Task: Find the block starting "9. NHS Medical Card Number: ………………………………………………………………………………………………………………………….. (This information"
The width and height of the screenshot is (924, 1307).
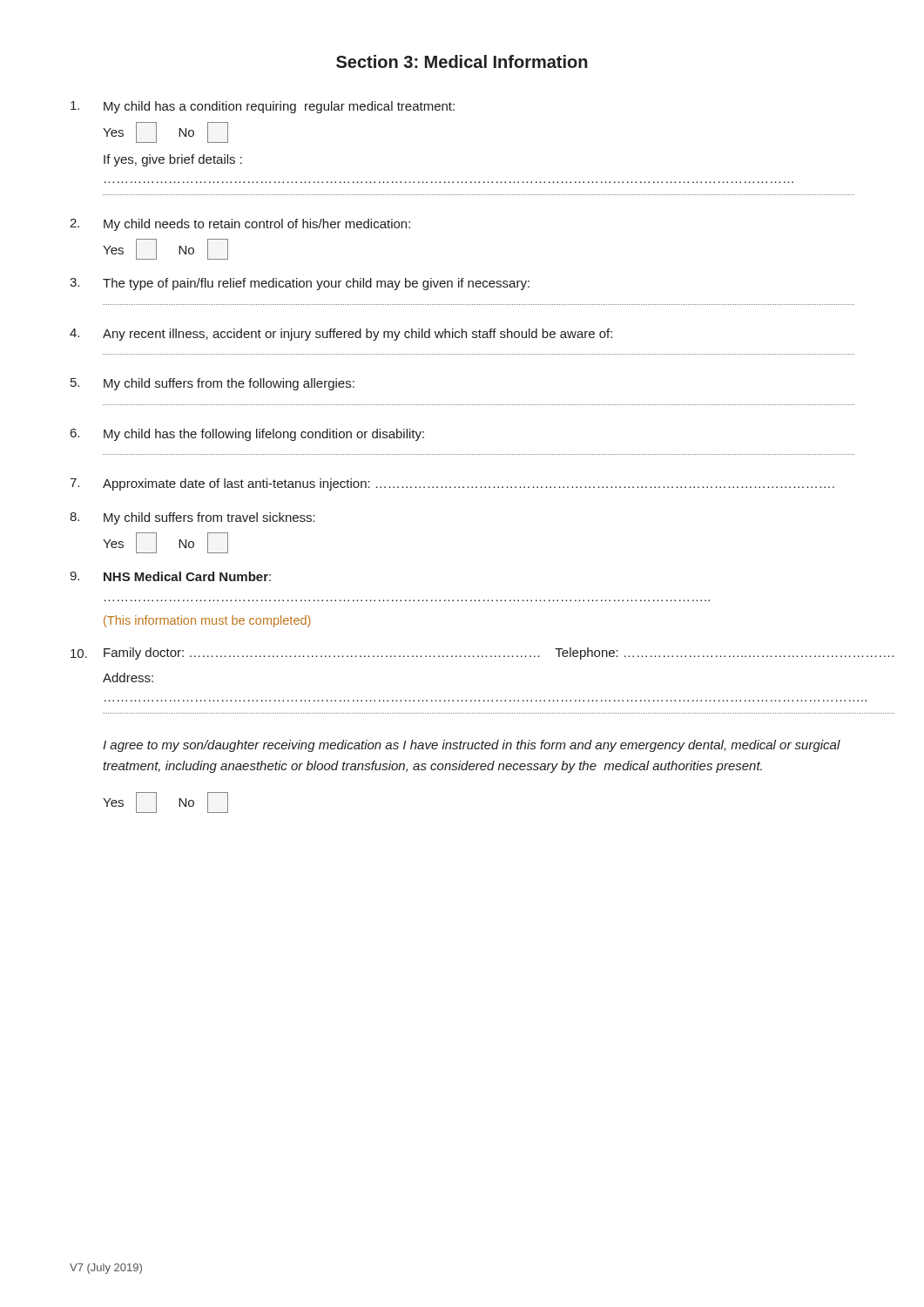Action: 462,602
